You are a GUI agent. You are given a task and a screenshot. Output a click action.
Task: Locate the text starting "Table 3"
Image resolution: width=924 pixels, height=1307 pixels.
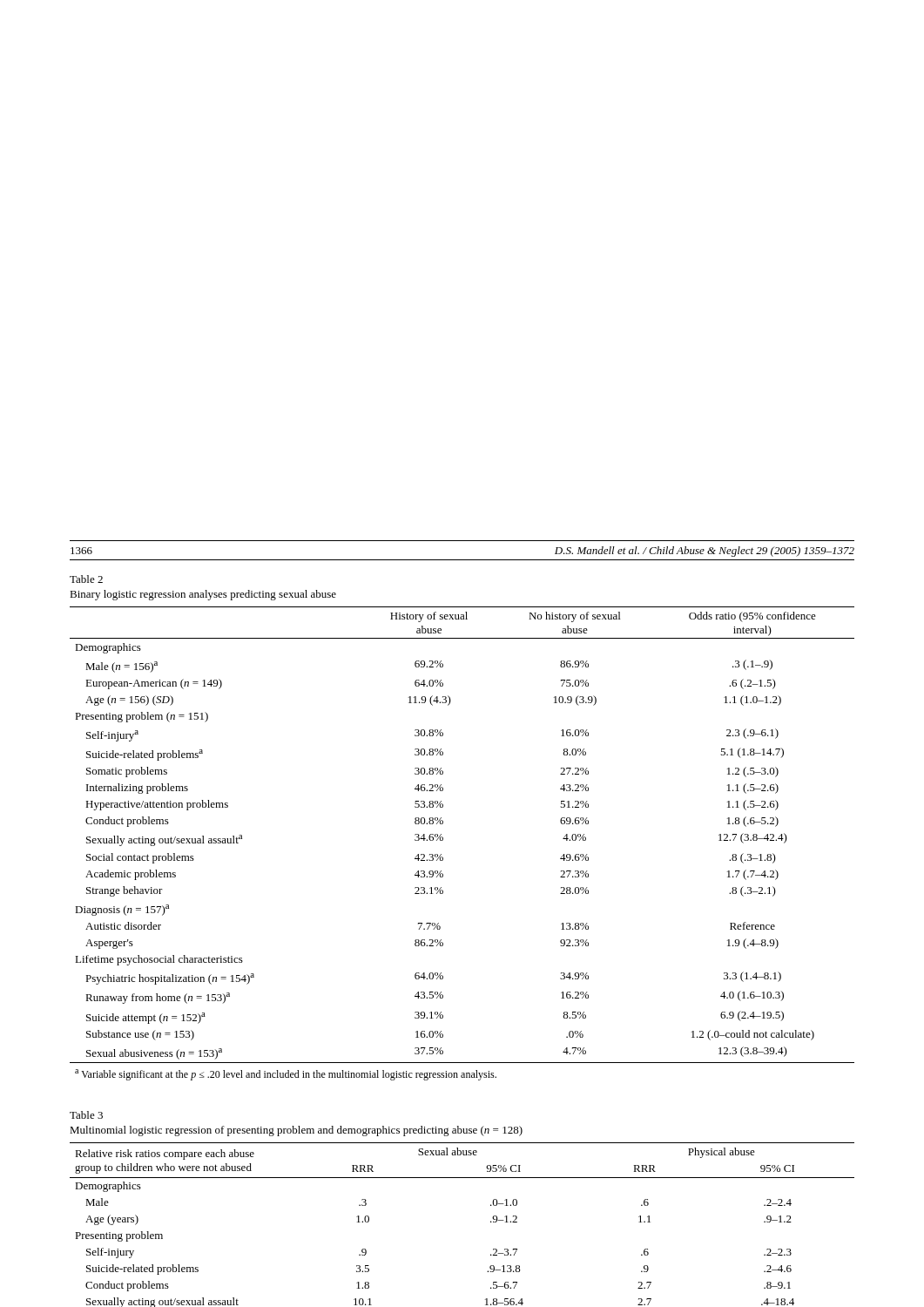point(86,1115)
